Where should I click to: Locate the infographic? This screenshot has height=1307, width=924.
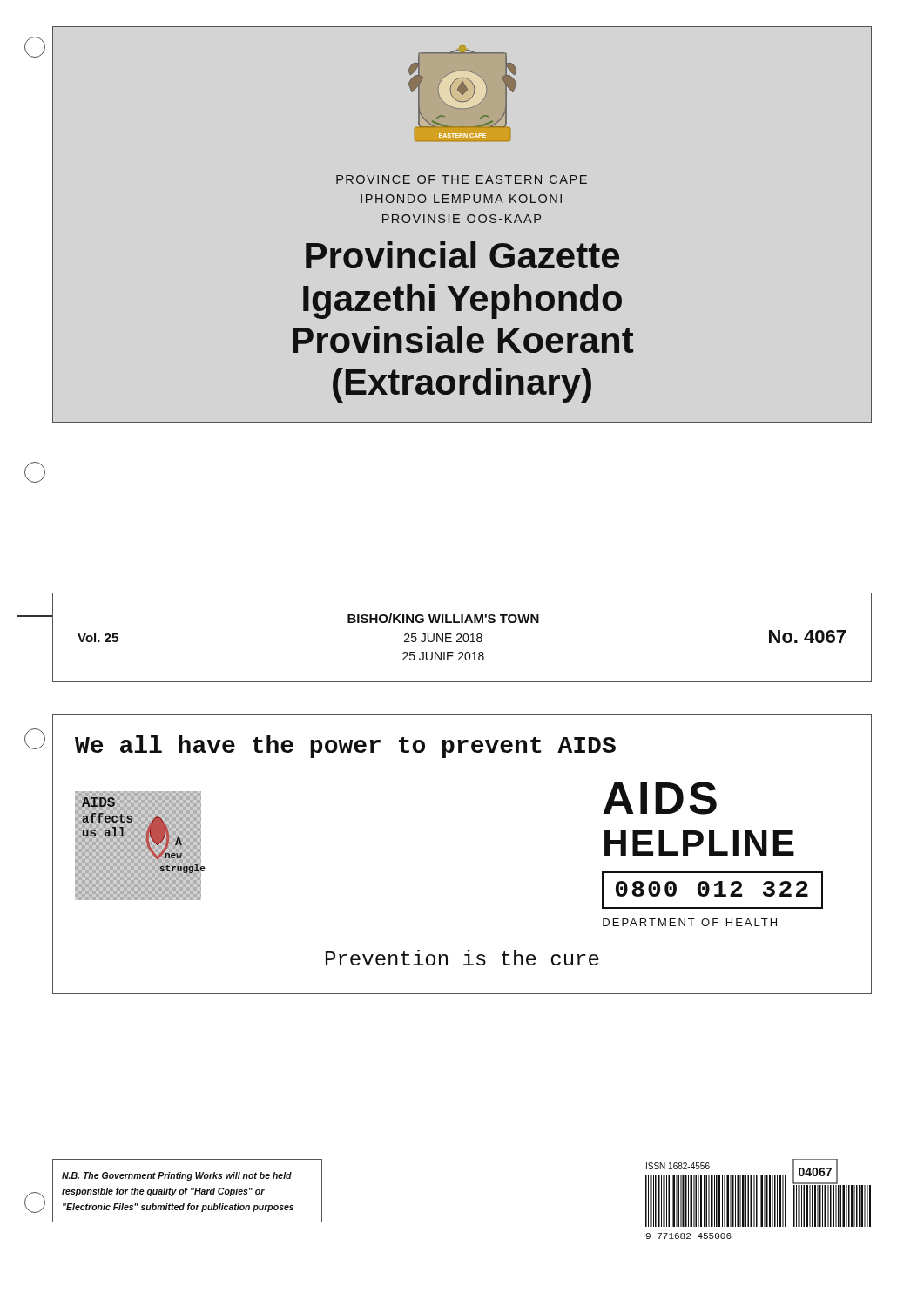462,854
